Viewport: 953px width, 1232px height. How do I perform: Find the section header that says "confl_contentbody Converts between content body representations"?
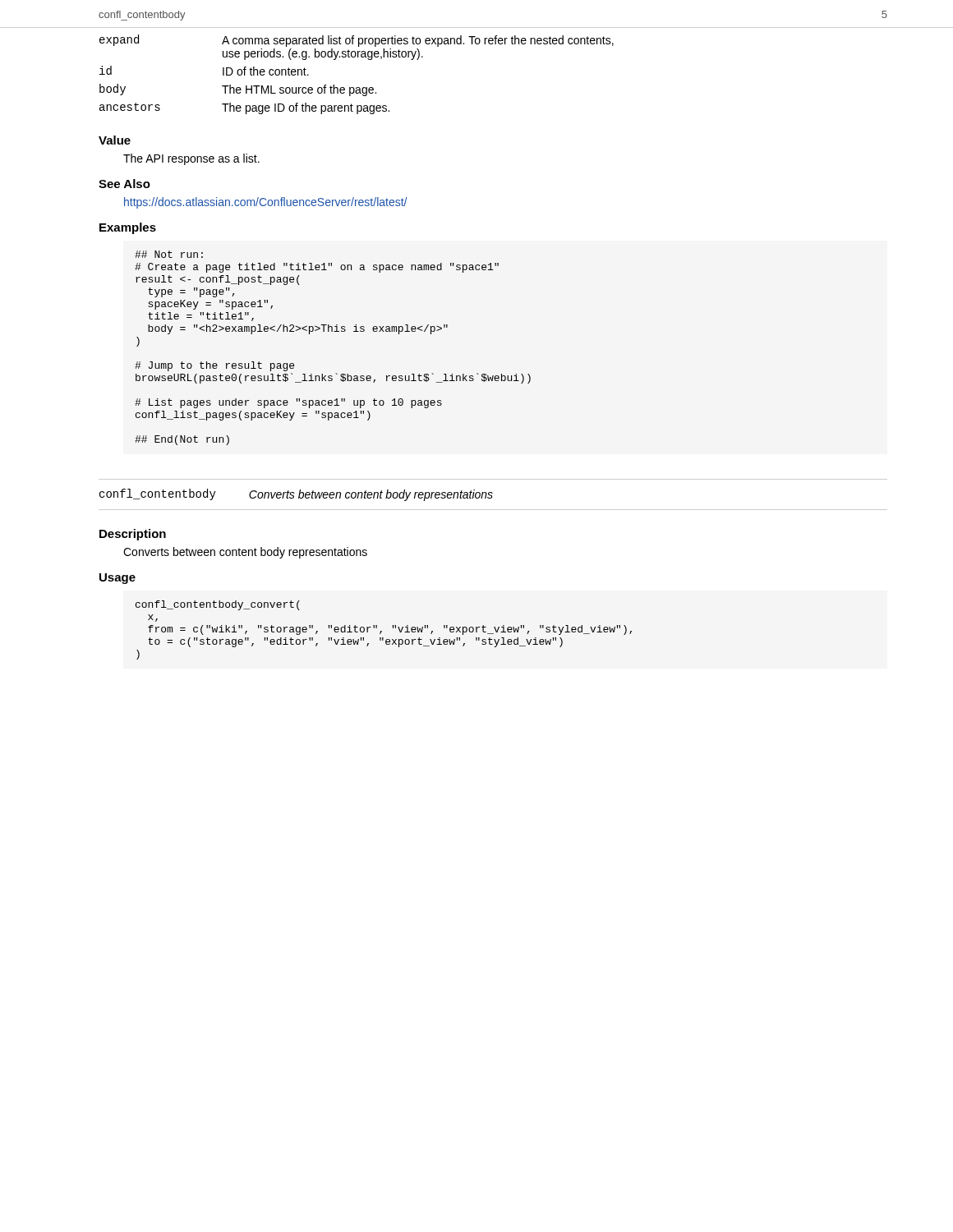[x=296, y=494]
